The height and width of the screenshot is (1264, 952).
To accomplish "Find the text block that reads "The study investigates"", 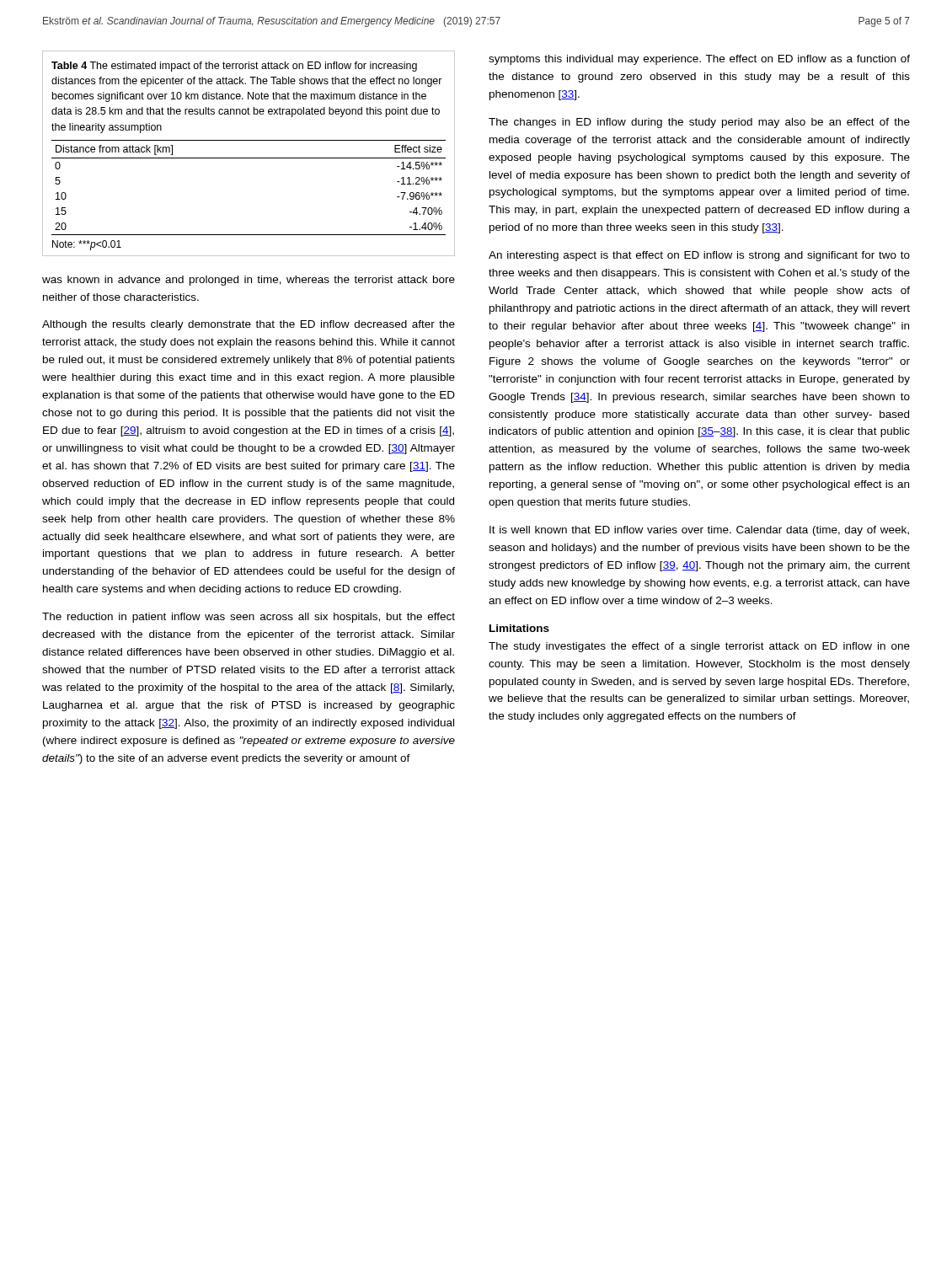I will 699,681.
